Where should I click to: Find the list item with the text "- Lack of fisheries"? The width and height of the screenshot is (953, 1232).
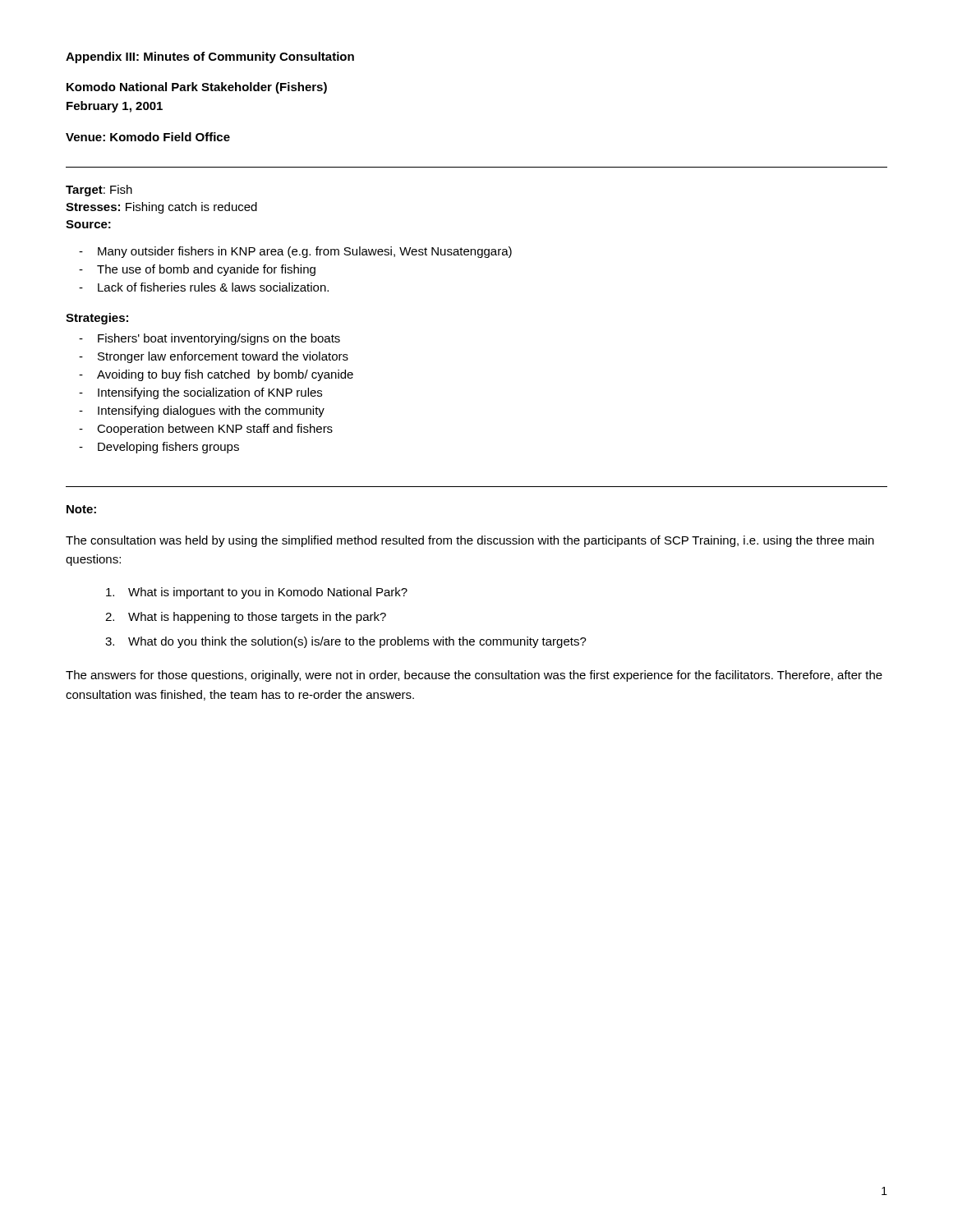204,287
